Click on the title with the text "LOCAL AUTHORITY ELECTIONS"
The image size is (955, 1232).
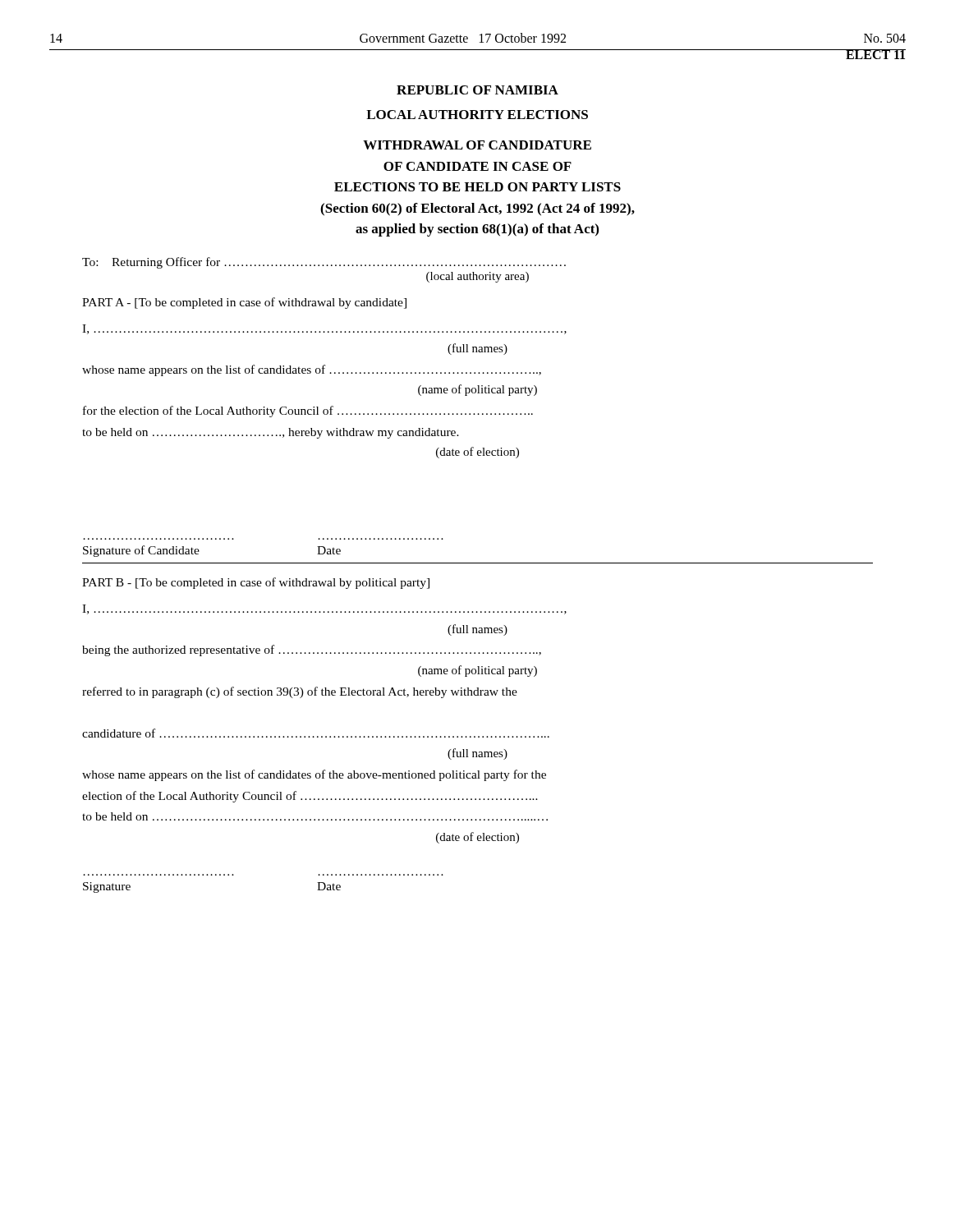478,115
